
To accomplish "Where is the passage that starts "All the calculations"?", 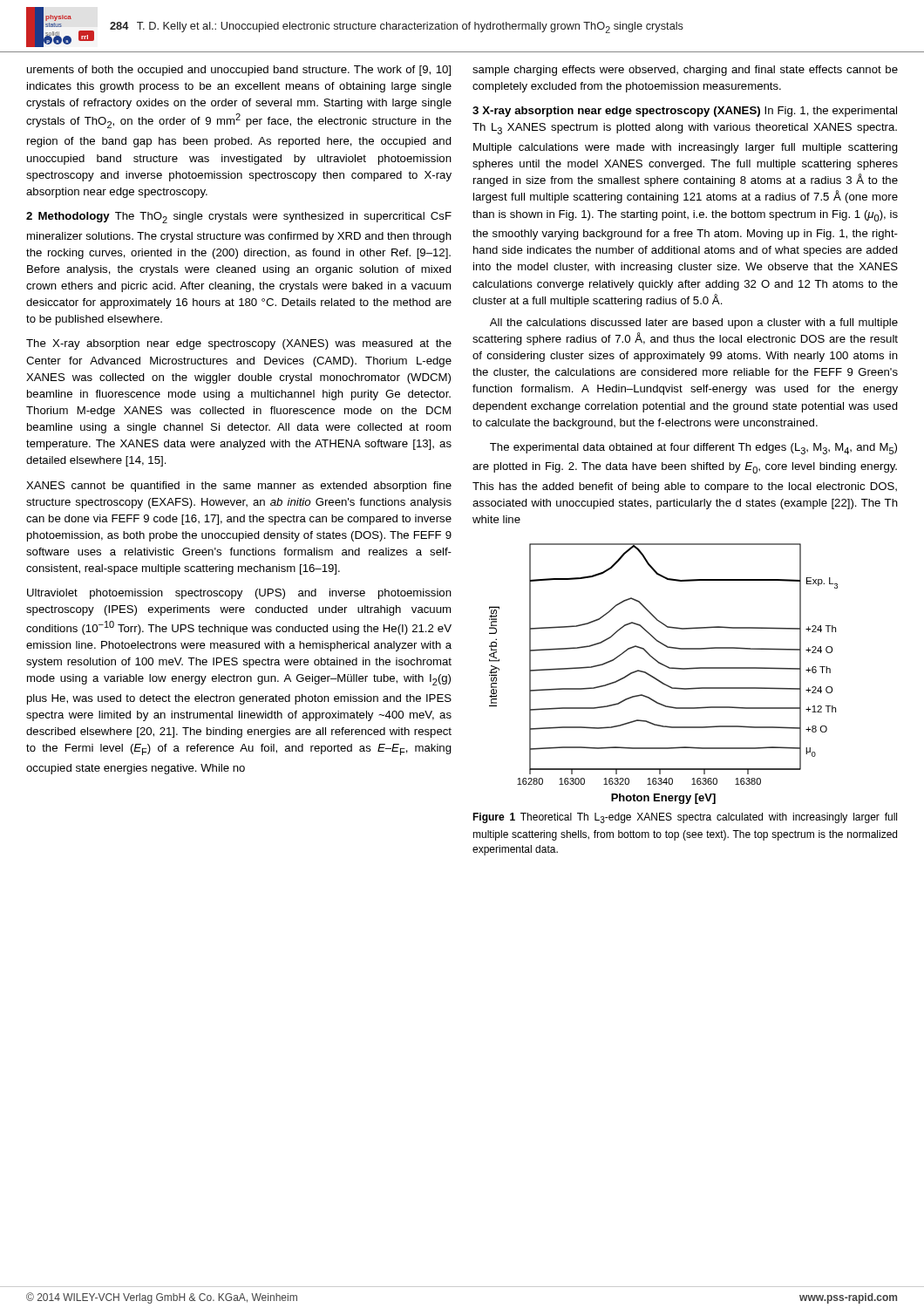I will click(685, 372).
